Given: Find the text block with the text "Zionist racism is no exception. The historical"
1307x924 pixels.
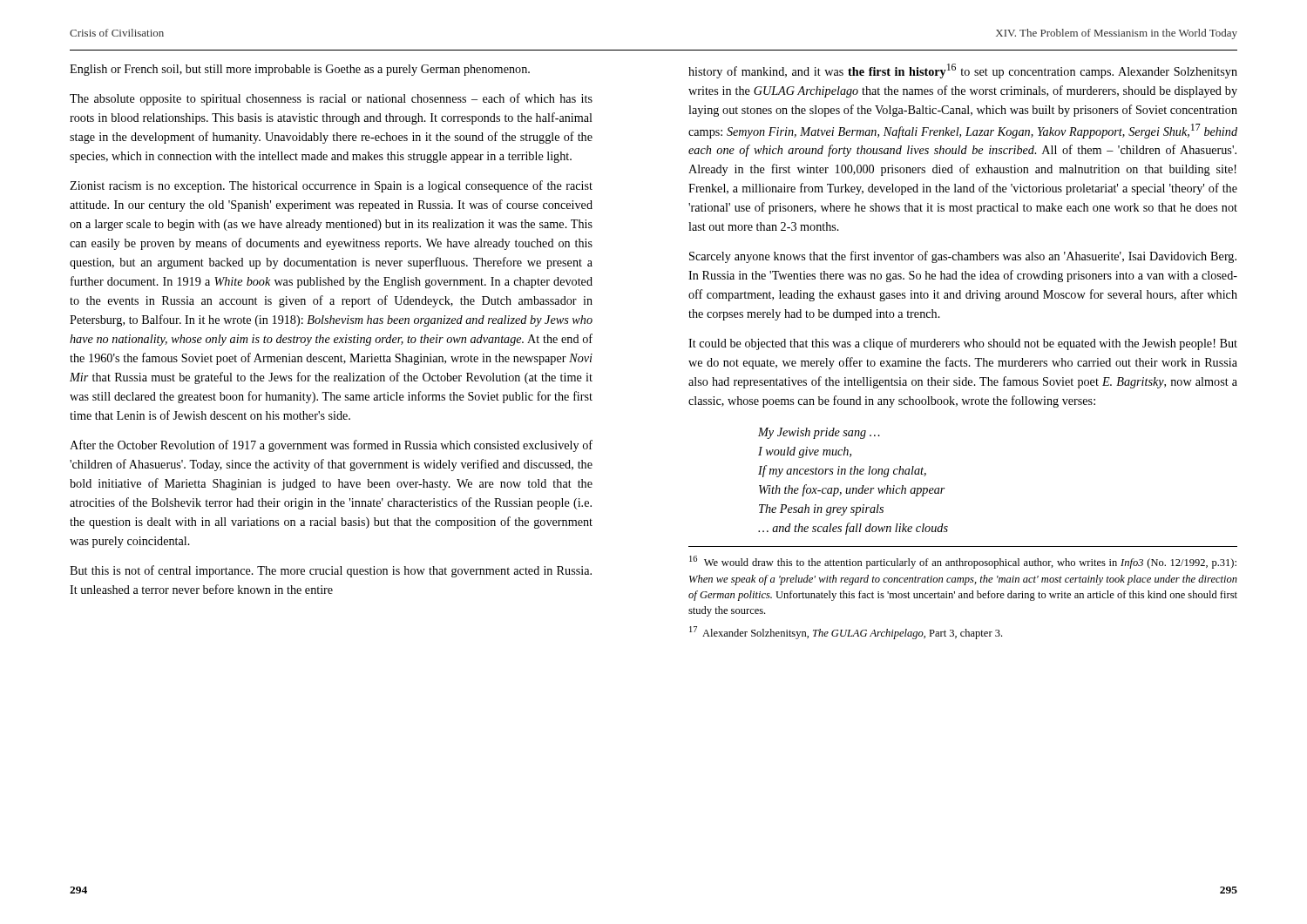Looking at the screenshot, I should 331,300.
